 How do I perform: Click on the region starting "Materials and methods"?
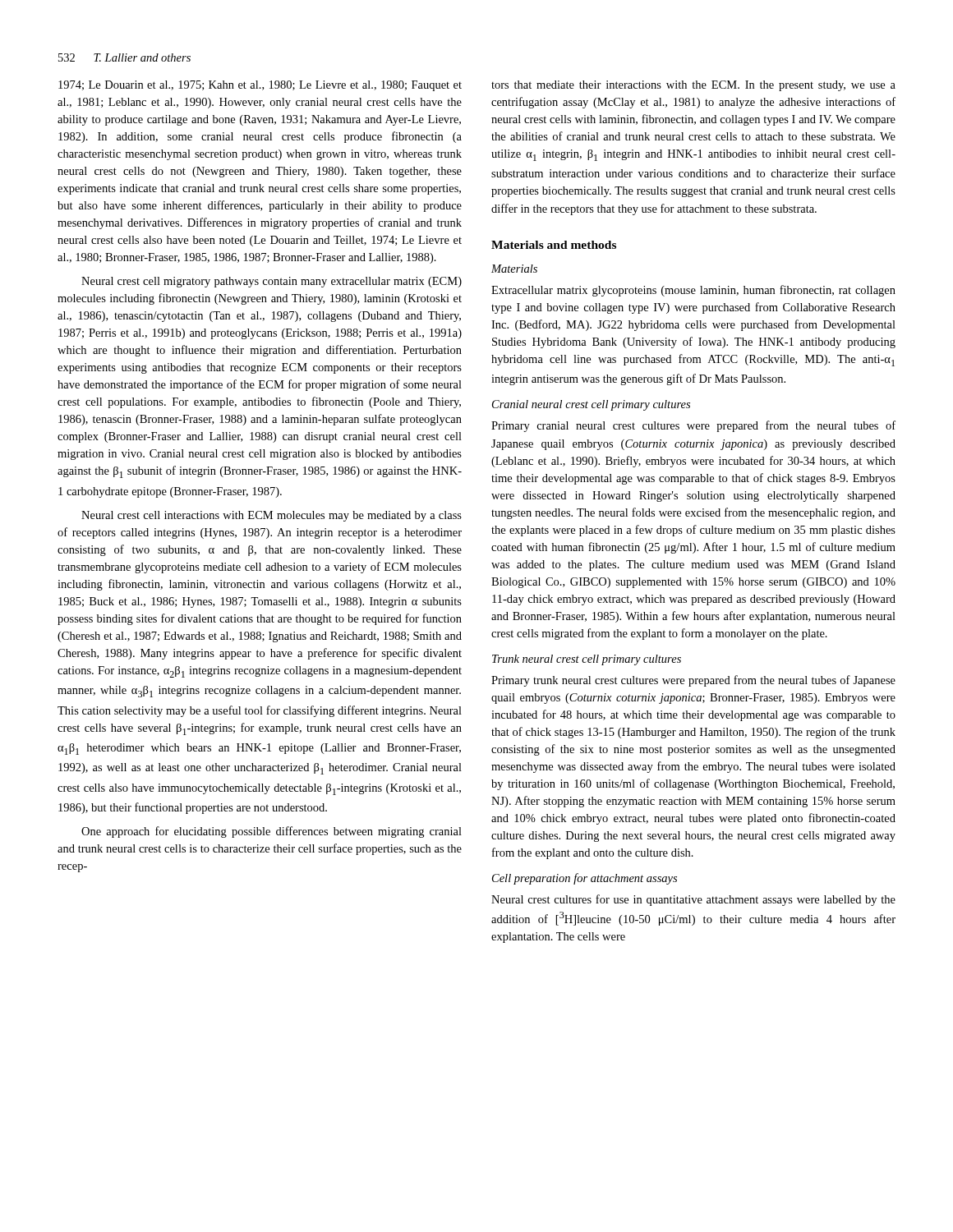pyautogui.click(x=554, y=244)
